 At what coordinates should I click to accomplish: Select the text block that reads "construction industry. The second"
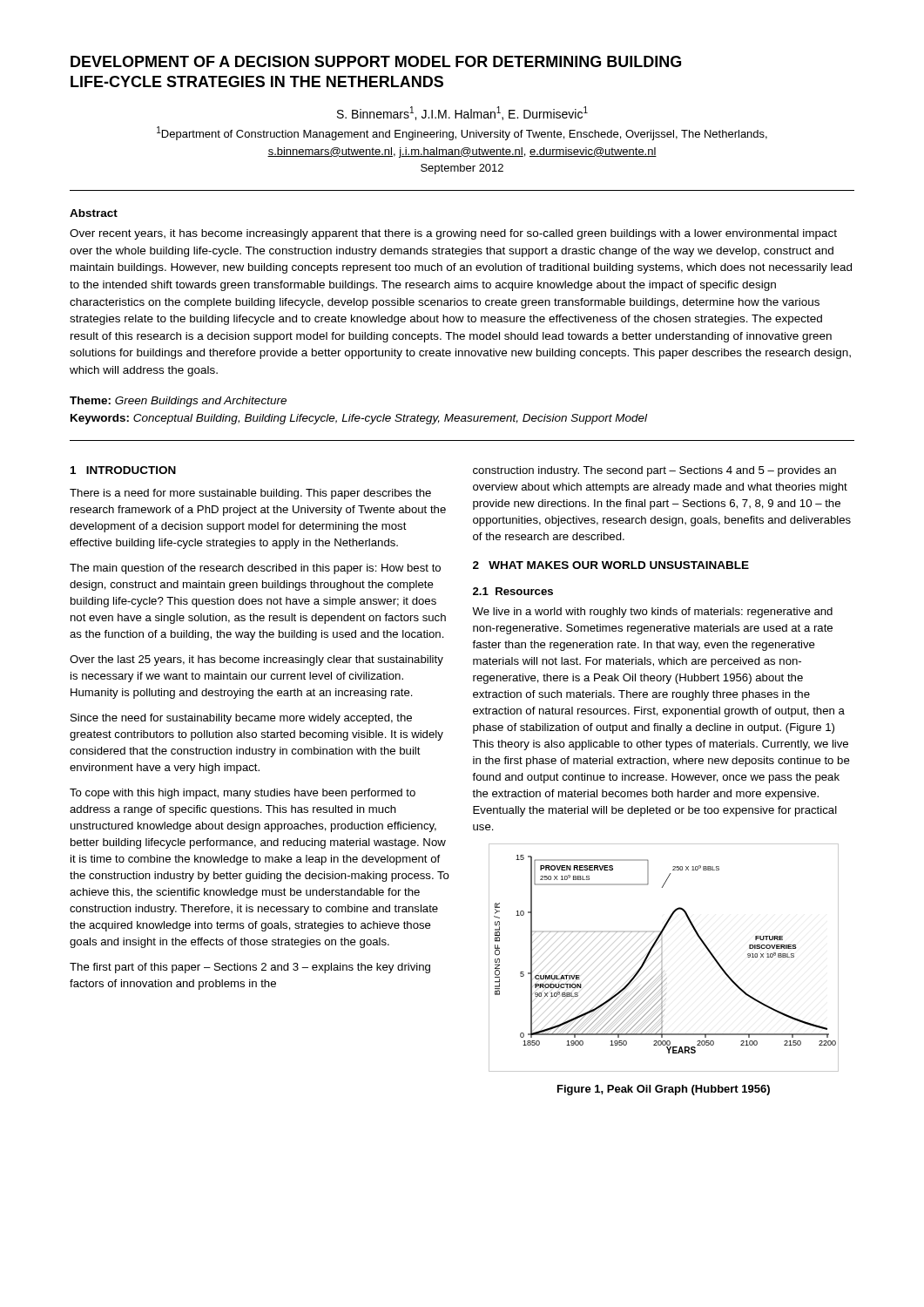[663, 504]
